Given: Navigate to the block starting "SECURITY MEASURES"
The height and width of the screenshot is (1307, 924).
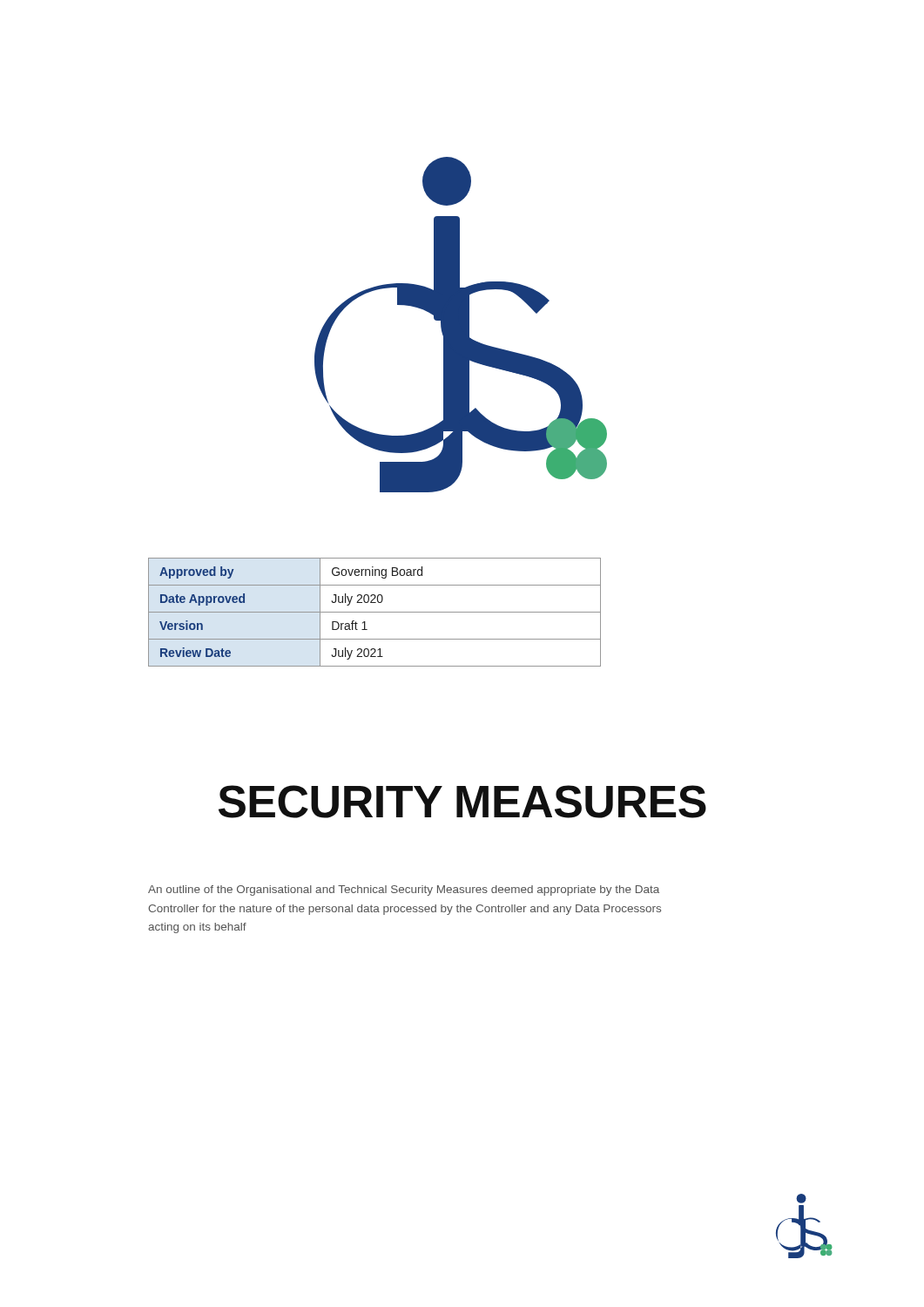Looking at the screenshot, I should [x=462, y=802].
